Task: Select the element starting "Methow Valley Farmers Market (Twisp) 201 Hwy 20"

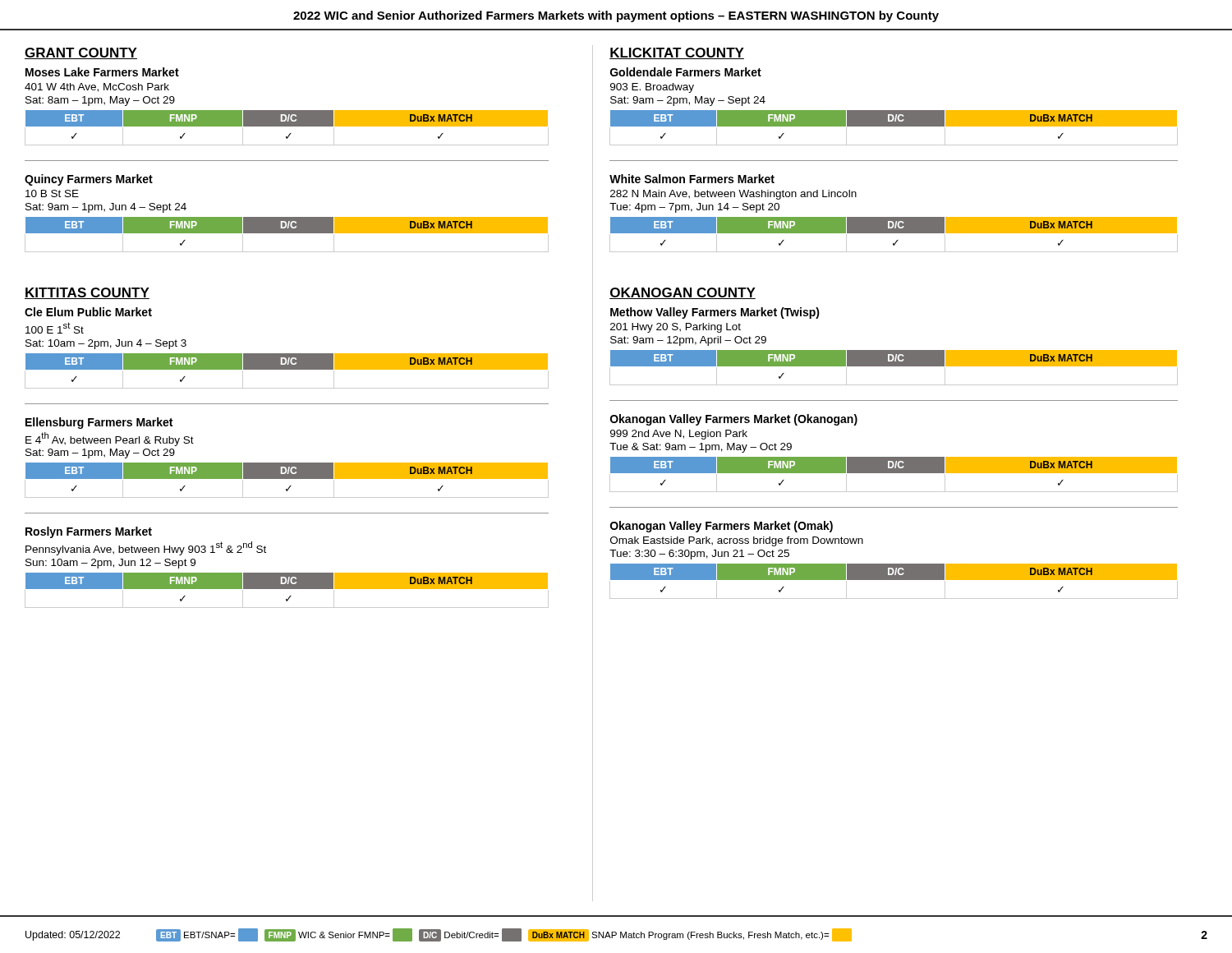Action: coord(715,313)
